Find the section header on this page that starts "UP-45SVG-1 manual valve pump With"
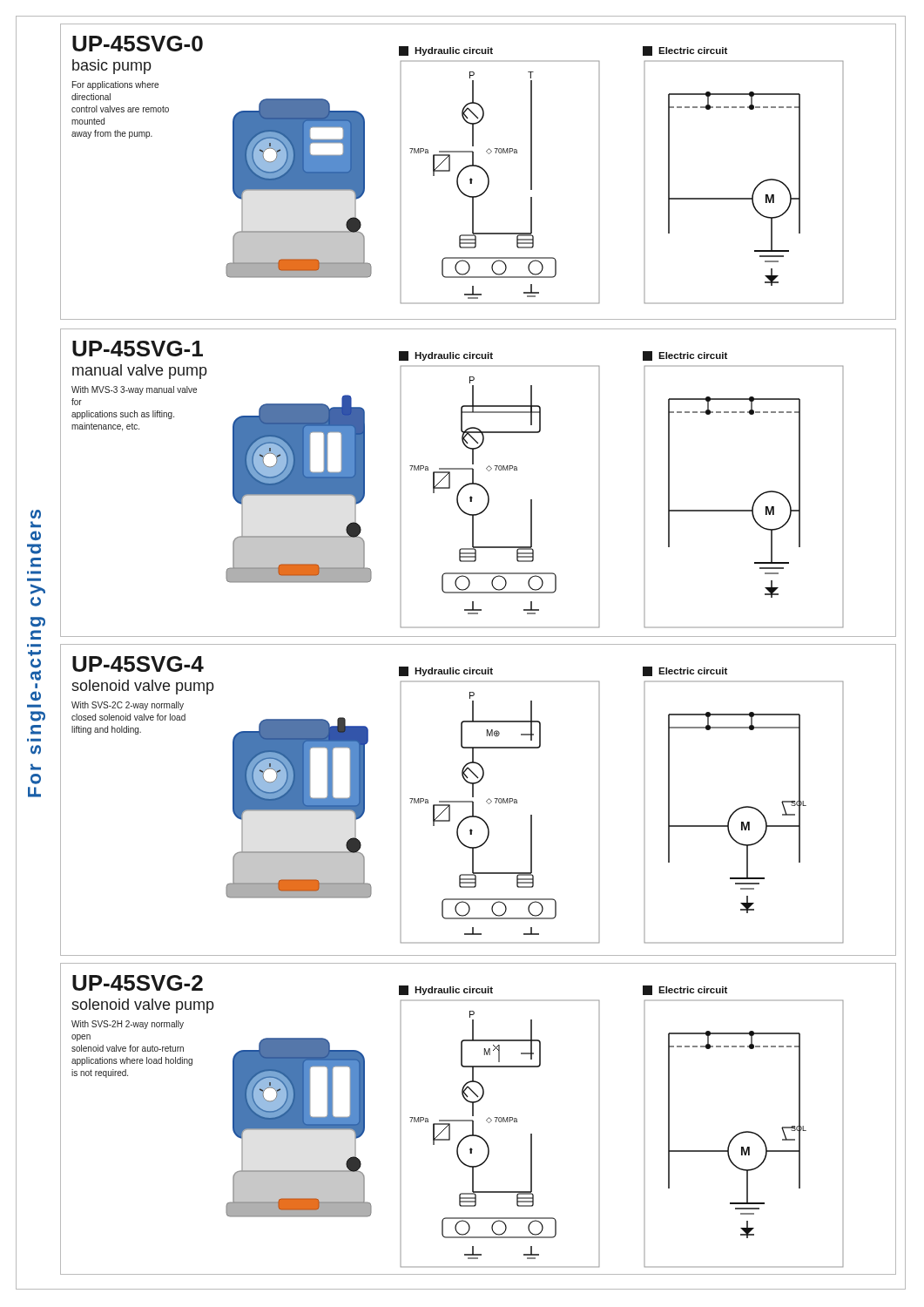This screenshot has height=1307, width=924. tap(139, 385)
